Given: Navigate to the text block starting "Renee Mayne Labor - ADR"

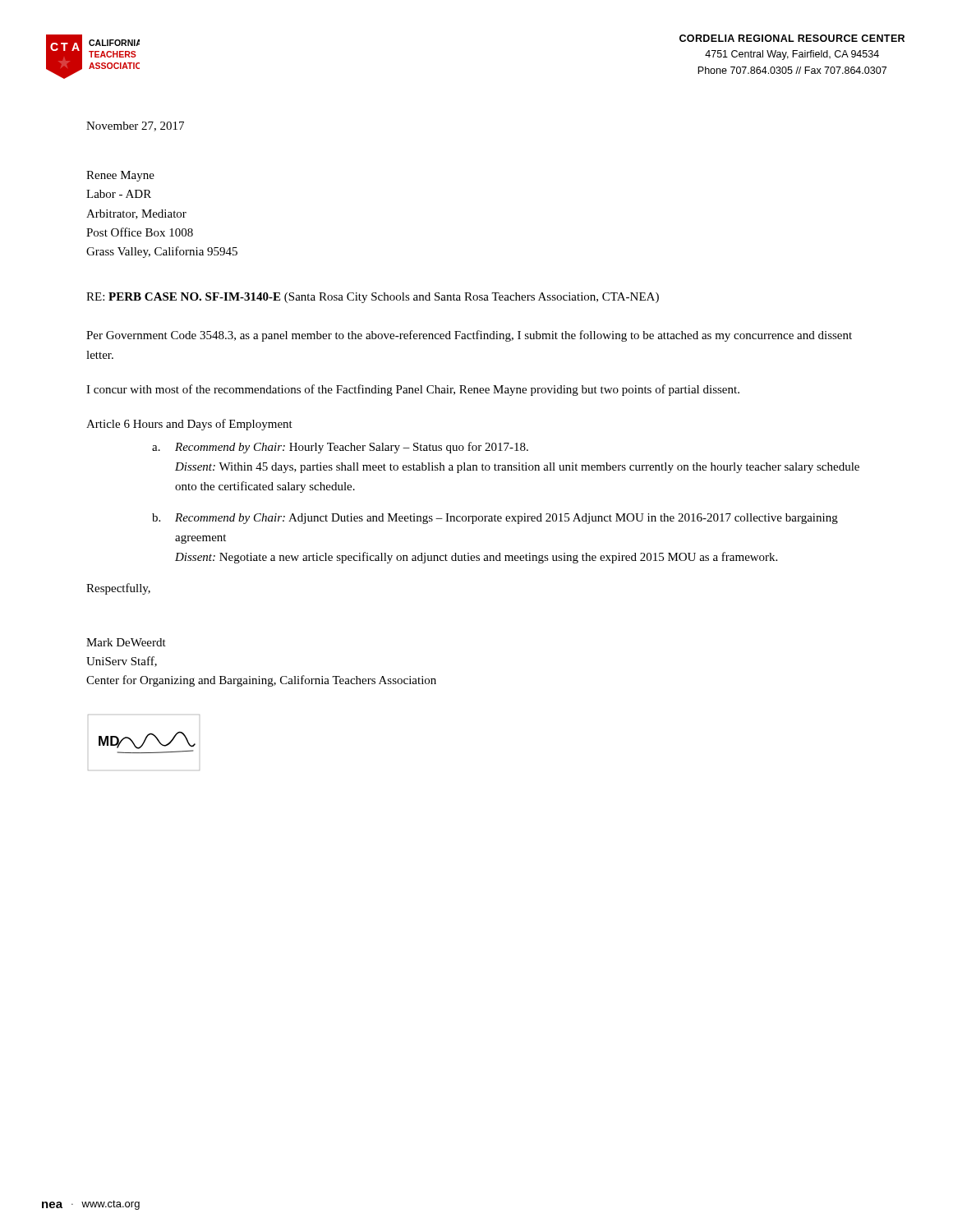Looking at the screenshot, I should (x=162, y=213).
